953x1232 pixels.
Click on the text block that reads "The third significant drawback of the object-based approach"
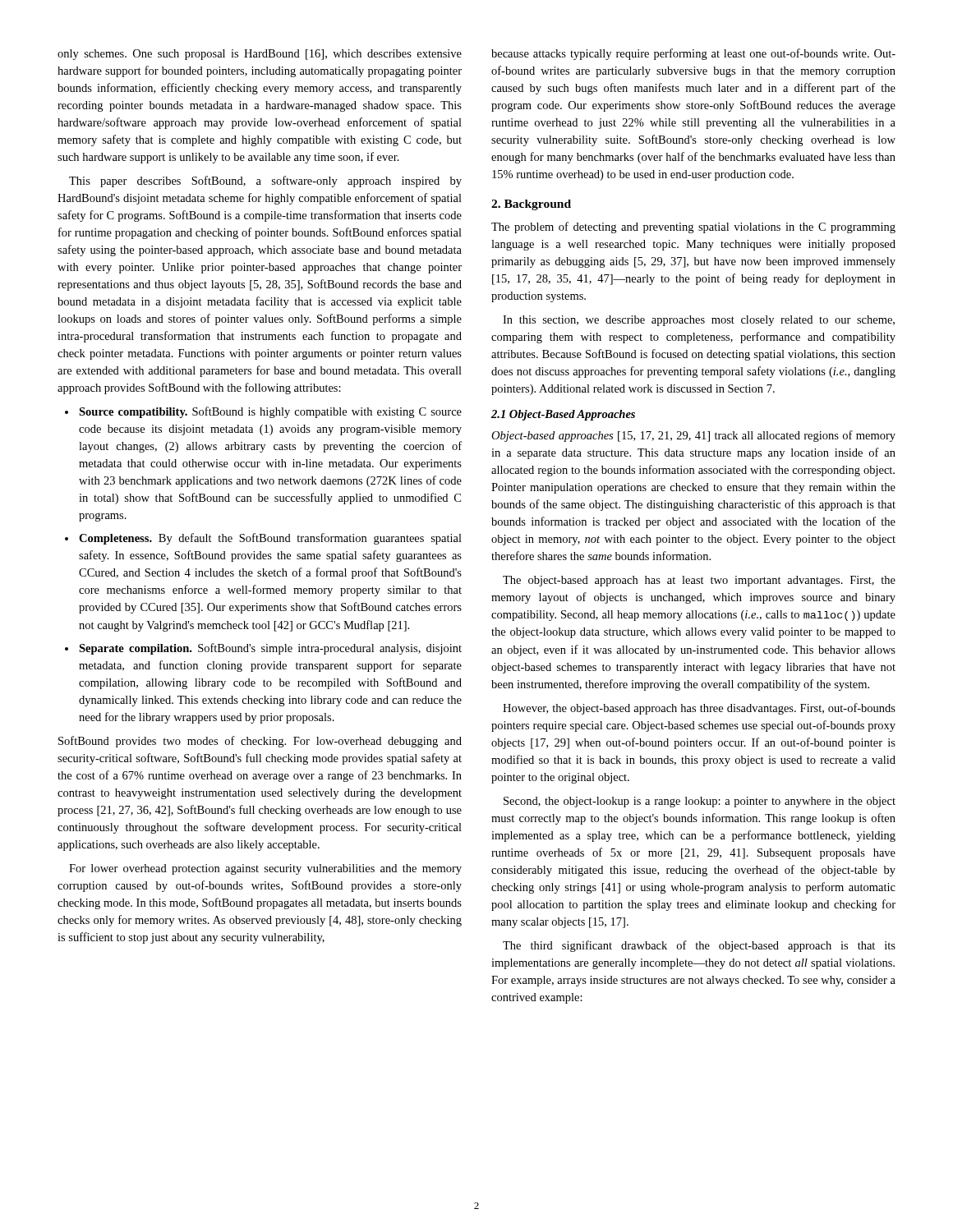click(x=693, y=971)
